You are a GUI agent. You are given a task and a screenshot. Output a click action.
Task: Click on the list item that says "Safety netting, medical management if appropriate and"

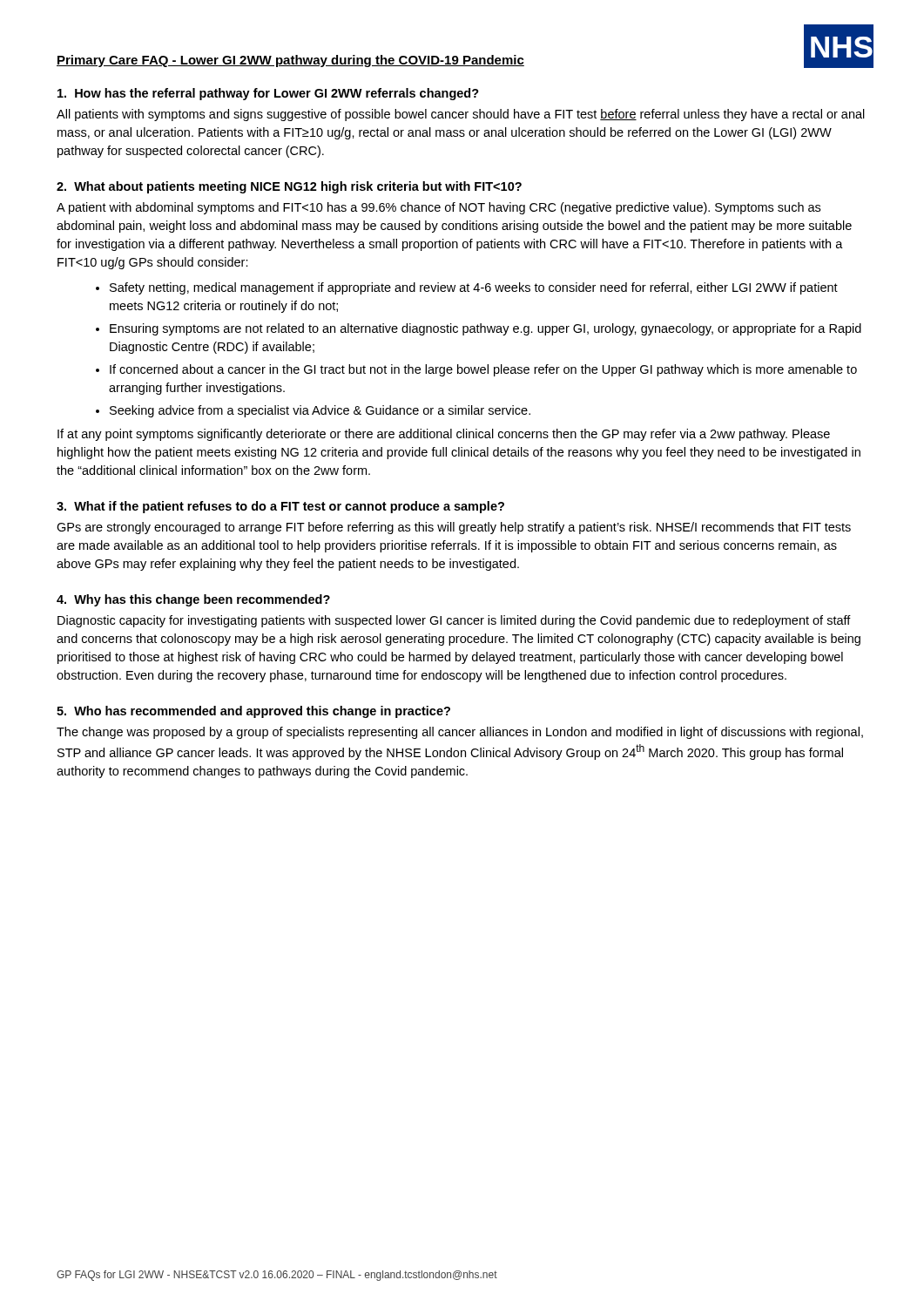coord(473,297)
